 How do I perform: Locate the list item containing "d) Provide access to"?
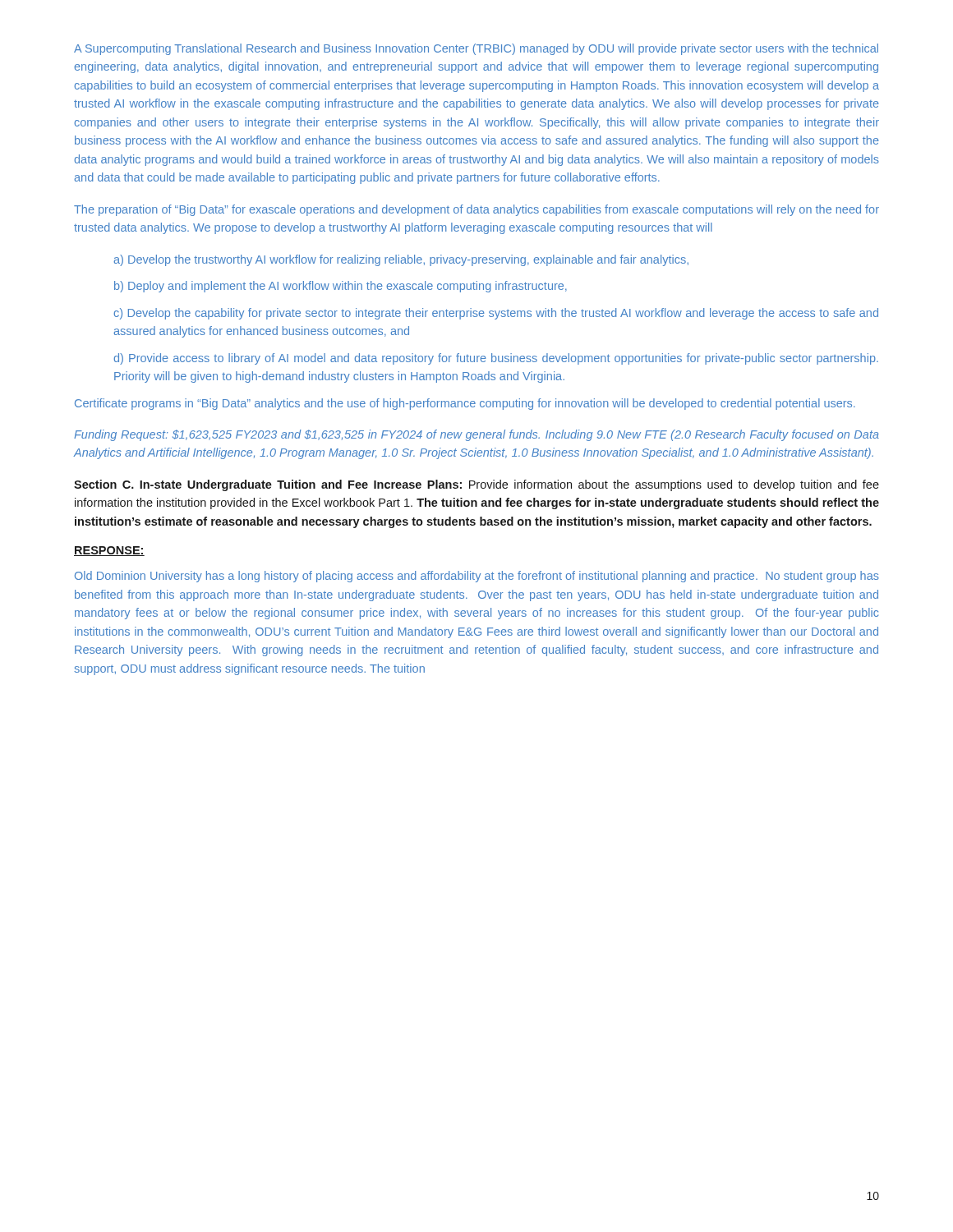(496, 367)
